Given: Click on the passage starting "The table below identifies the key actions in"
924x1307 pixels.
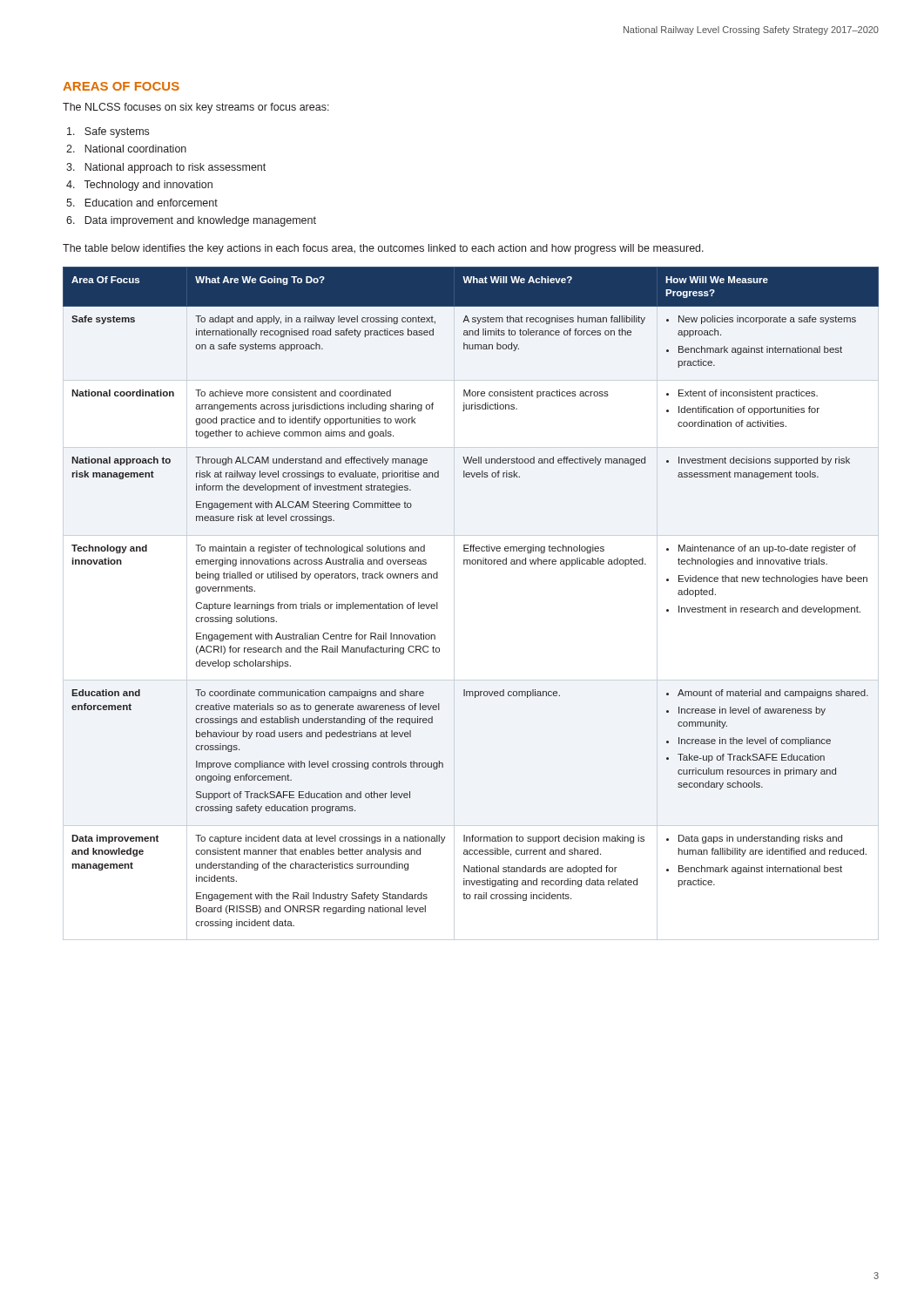Looking at the screenshot, I should coord(383,248).
